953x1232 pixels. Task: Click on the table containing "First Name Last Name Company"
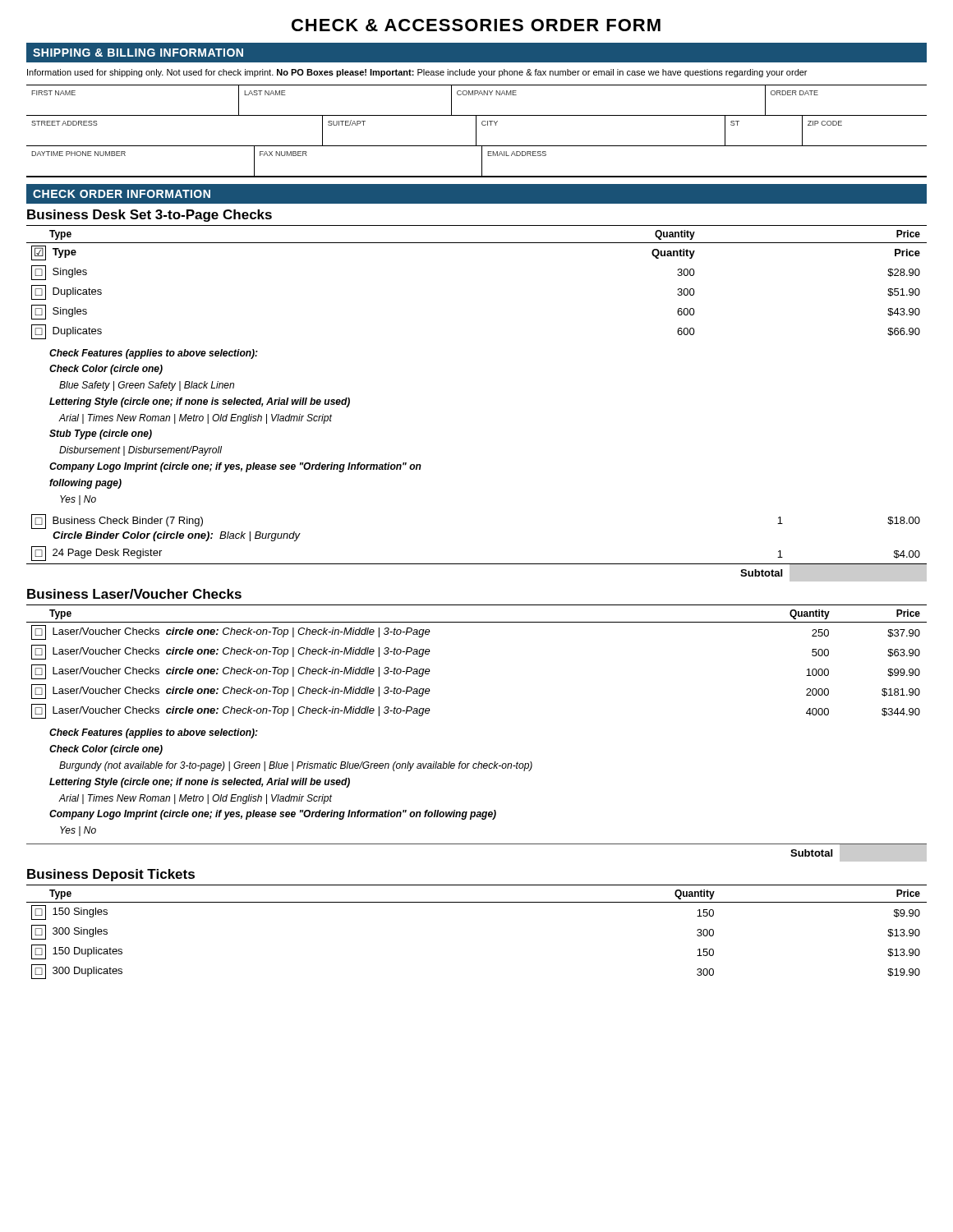pyautogui.click(x=476, y=100)
